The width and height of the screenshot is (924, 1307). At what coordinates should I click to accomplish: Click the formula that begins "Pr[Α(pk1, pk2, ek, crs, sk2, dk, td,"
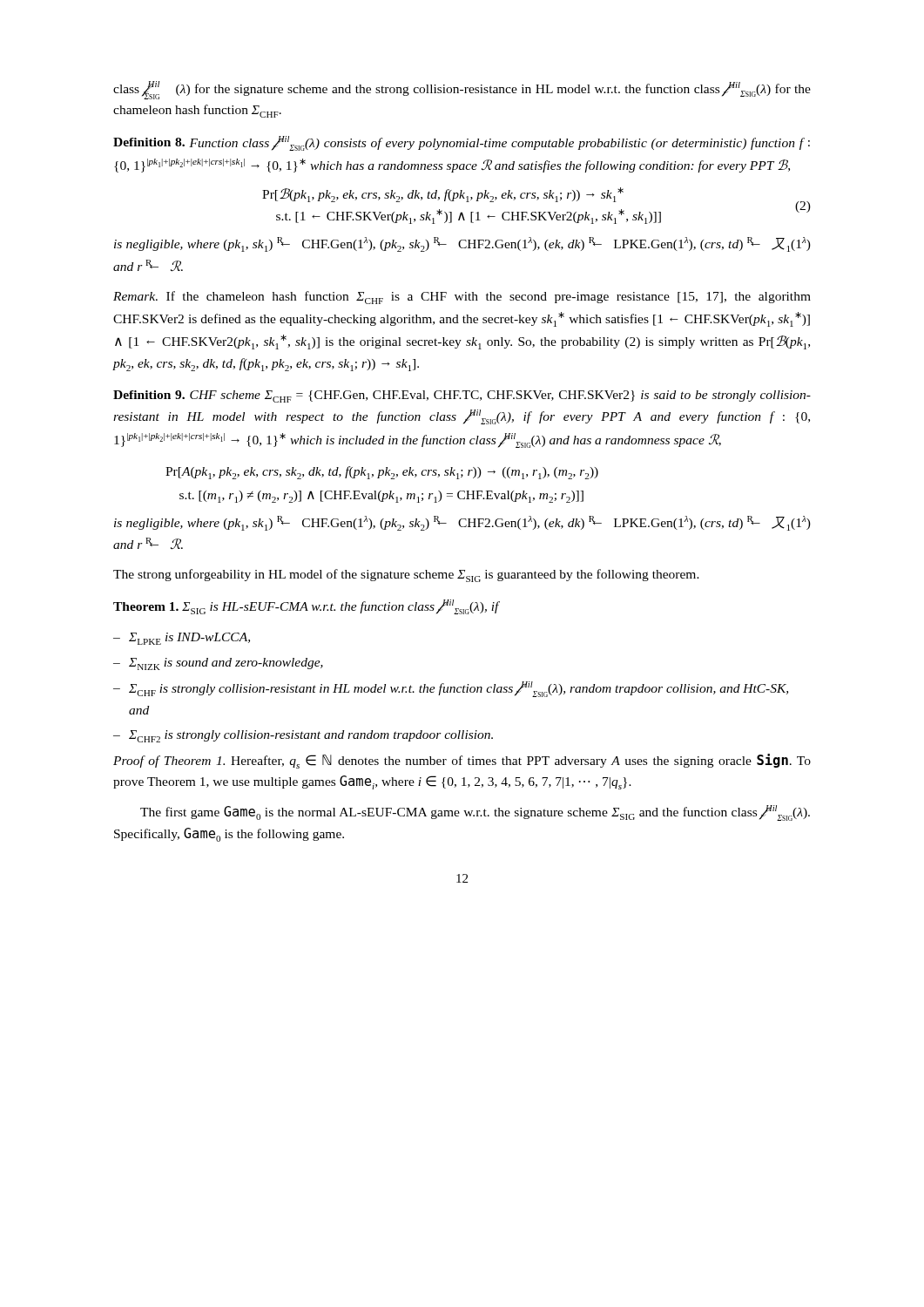click(488, 484)
